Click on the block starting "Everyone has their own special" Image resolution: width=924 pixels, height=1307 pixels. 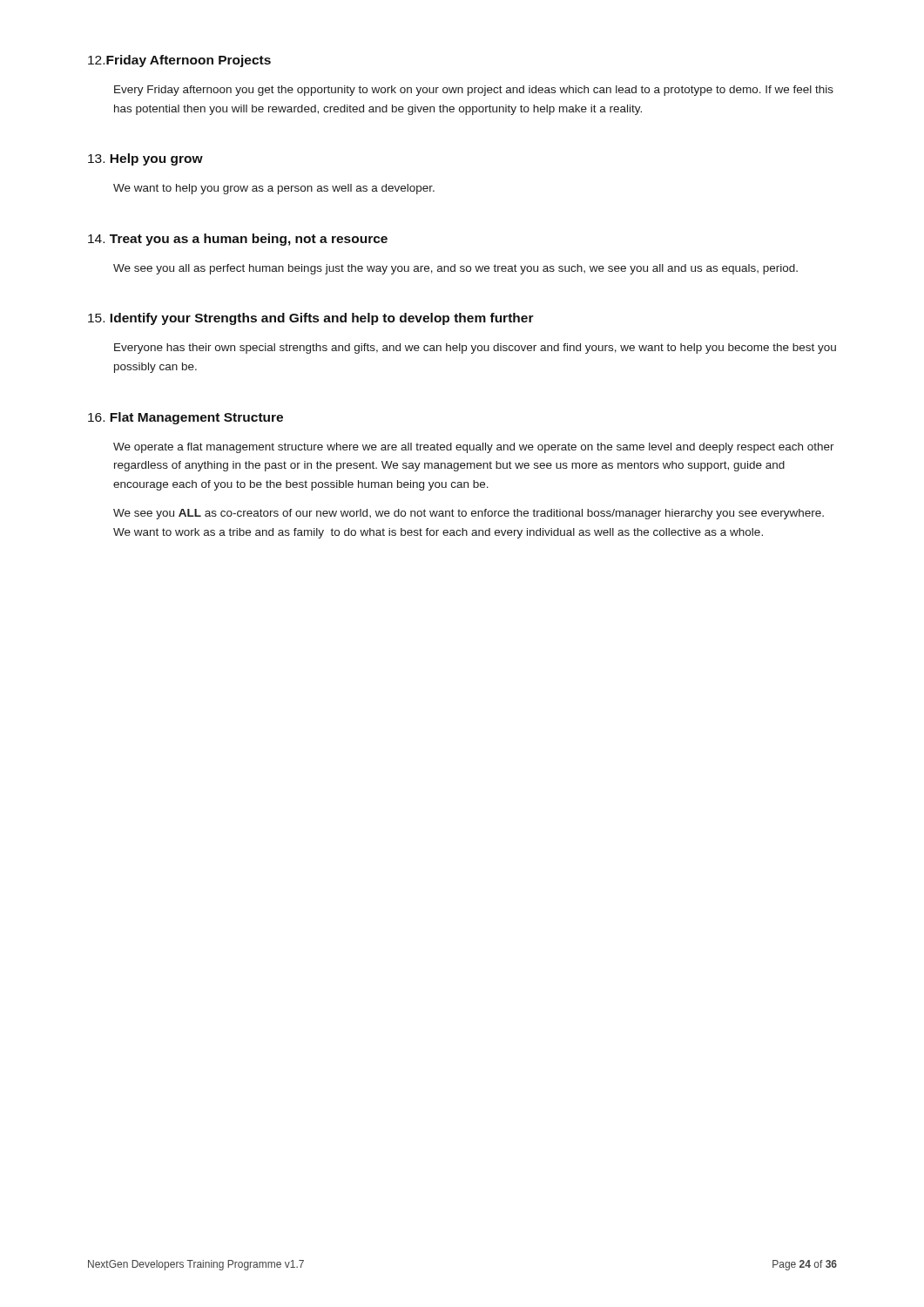(x=475, y=357)
